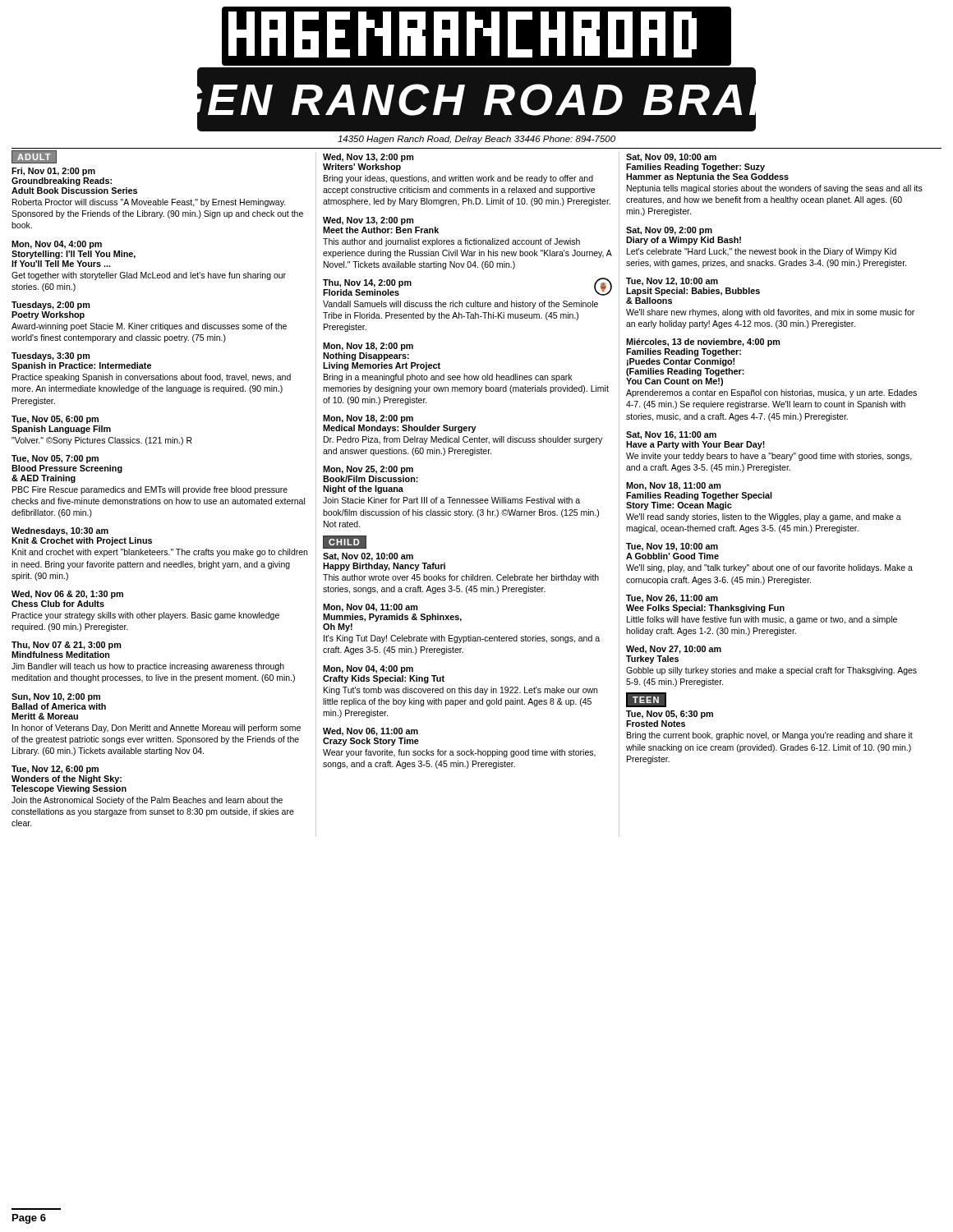Click the section header that begins "Thu, Nov 14, 2:00 pm 🏺"
This screenshot has width=953, height=1232.
(467, 305)
